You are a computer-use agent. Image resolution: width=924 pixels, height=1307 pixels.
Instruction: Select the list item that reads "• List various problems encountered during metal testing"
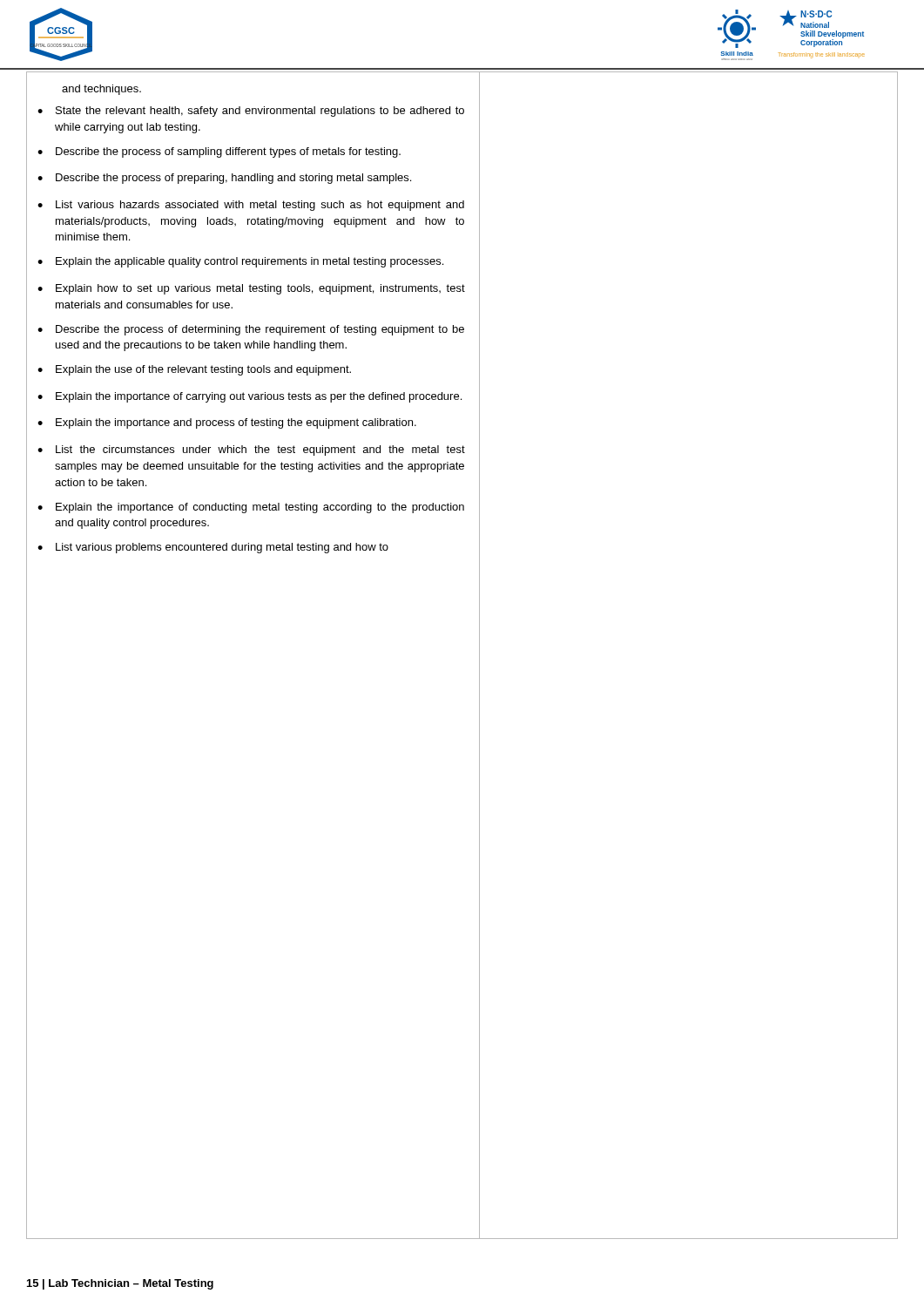coord(213,549)
